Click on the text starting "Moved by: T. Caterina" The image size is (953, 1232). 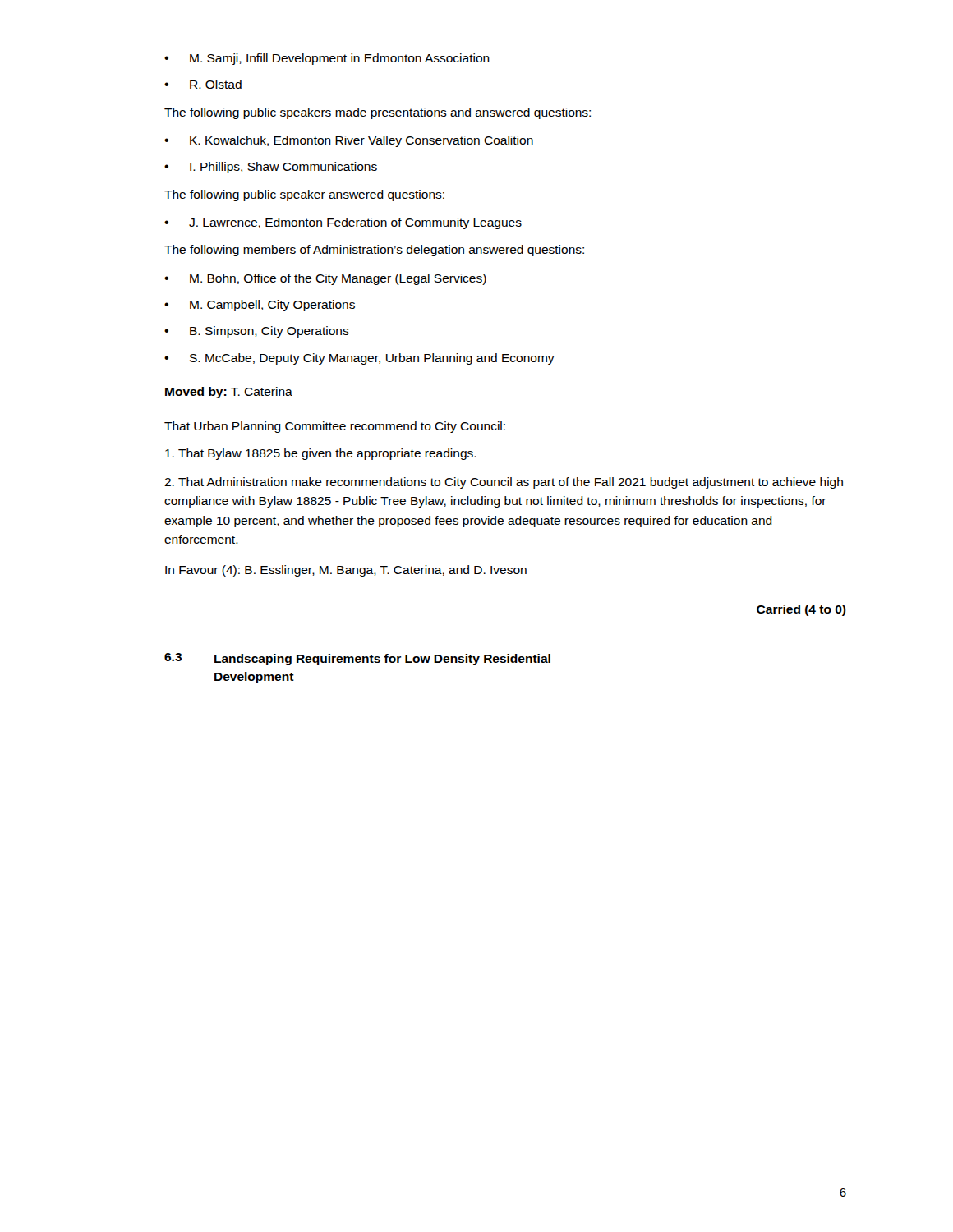[228, 392]
